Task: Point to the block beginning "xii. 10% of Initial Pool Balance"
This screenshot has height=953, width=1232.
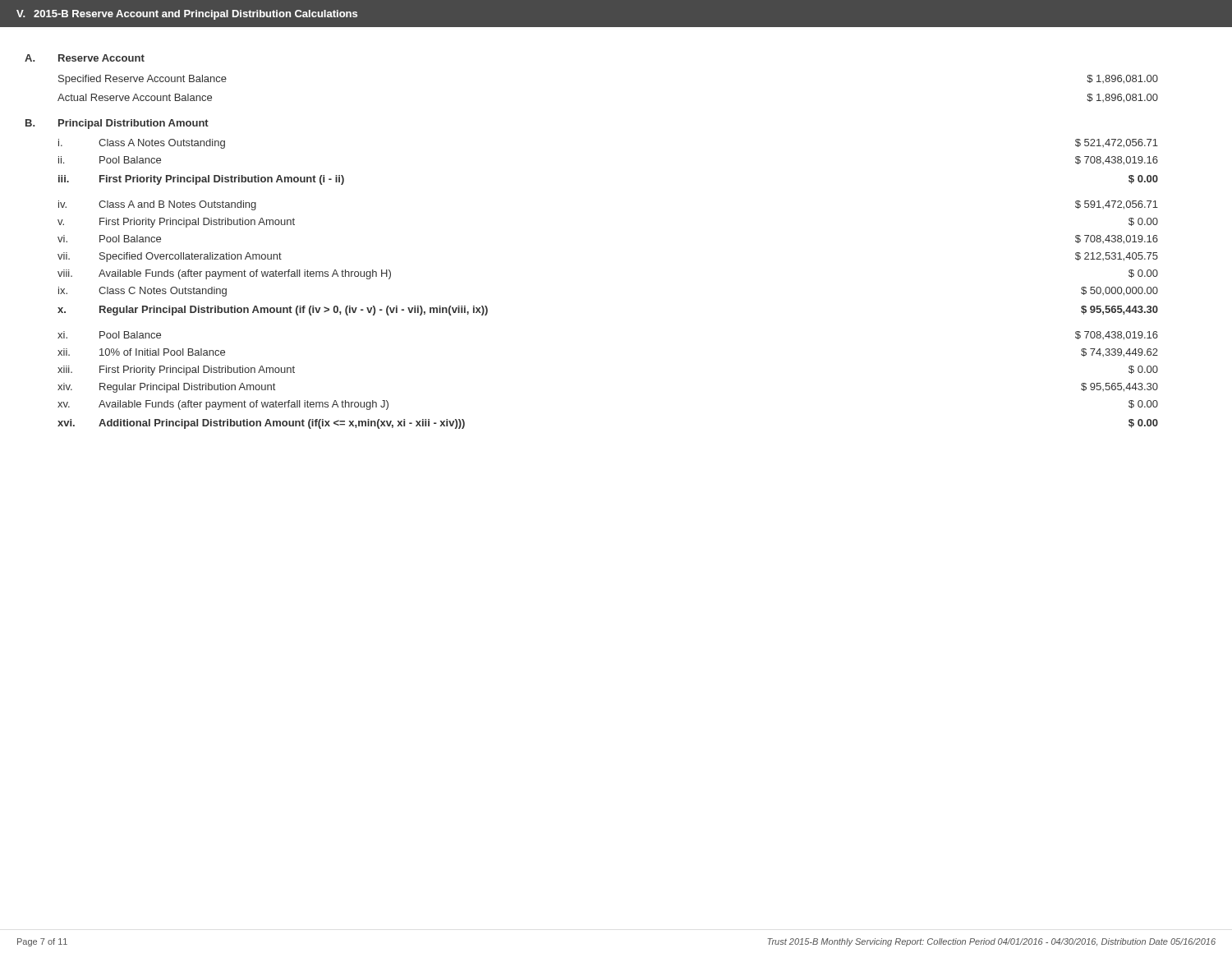Action: click(166, 353)
